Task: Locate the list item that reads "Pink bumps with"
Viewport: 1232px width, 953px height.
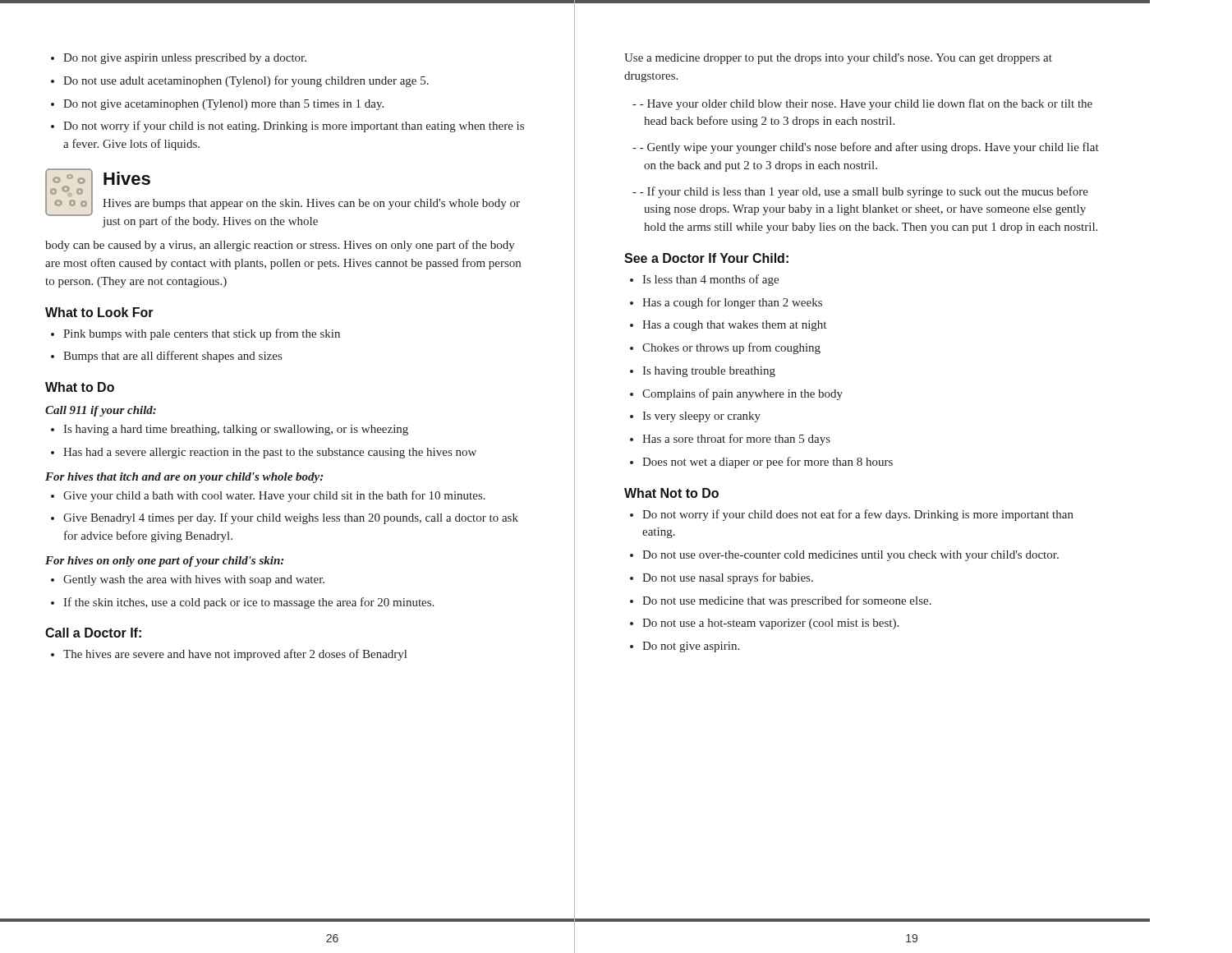Action: (x=287, y=334)
